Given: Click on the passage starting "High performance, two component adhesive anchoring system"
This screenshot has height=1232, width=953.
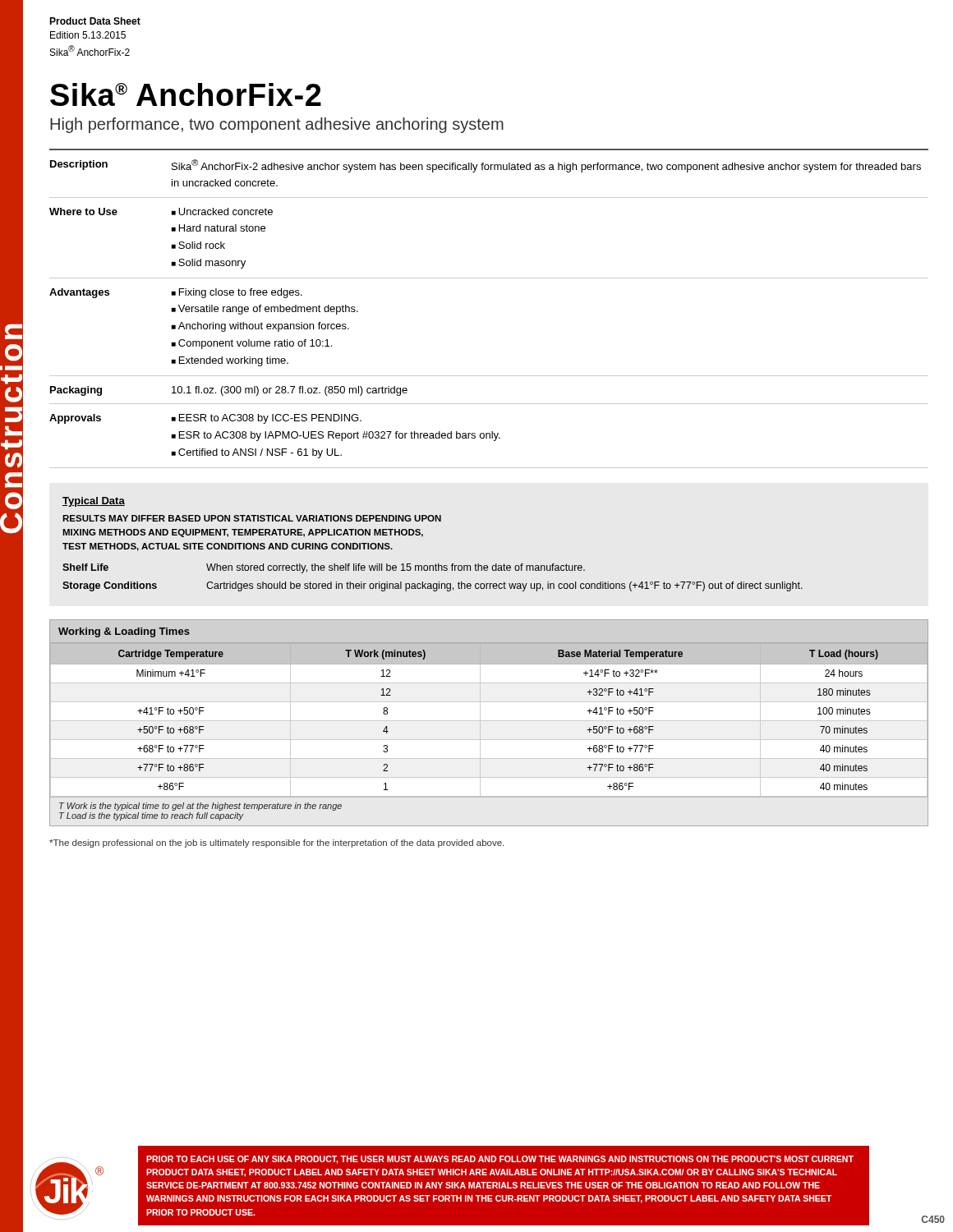Looking at the screenshot, I should 277,124.
